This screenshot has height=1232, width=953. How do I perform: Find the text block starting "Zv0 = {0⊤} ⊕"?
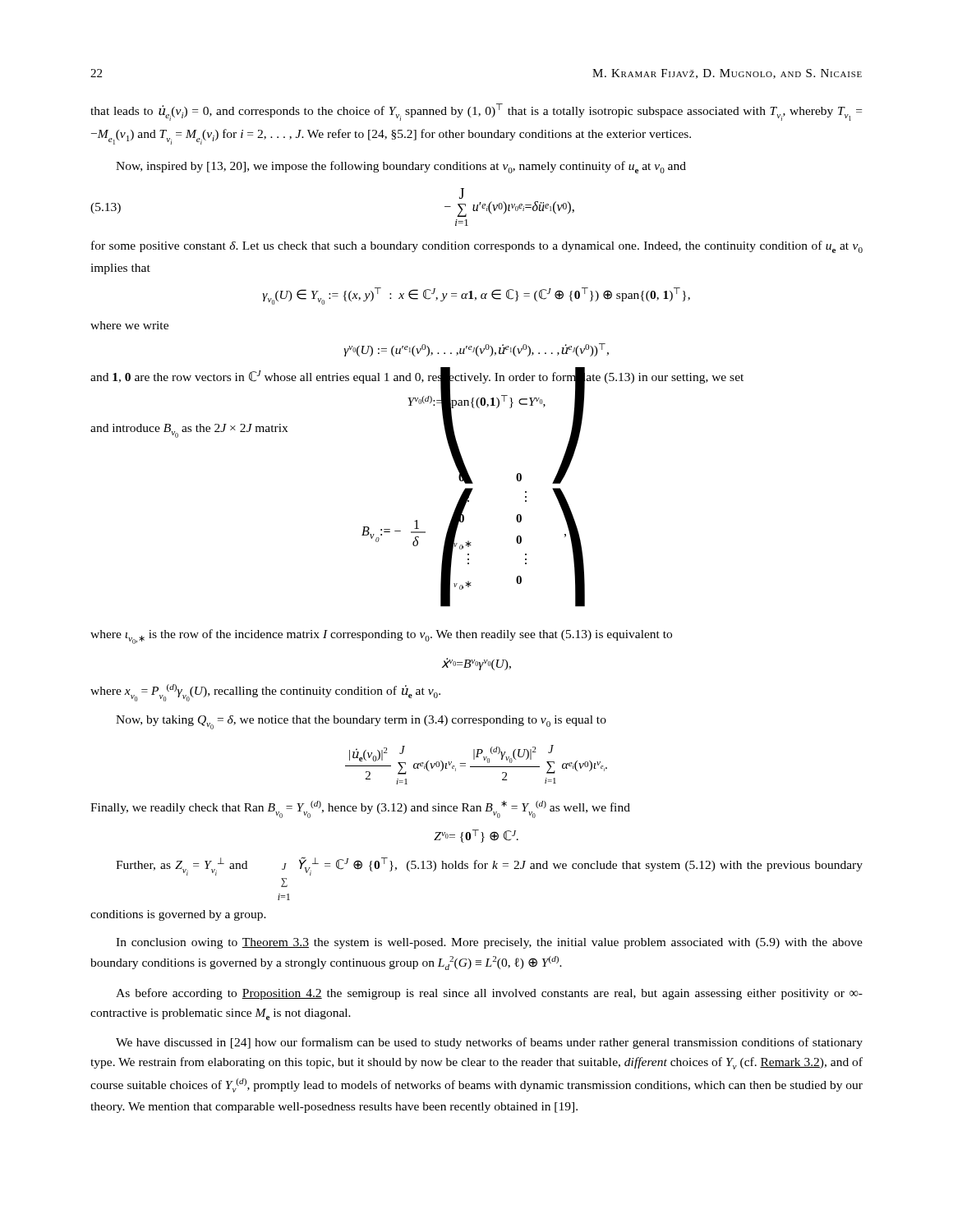click(476, 836)
